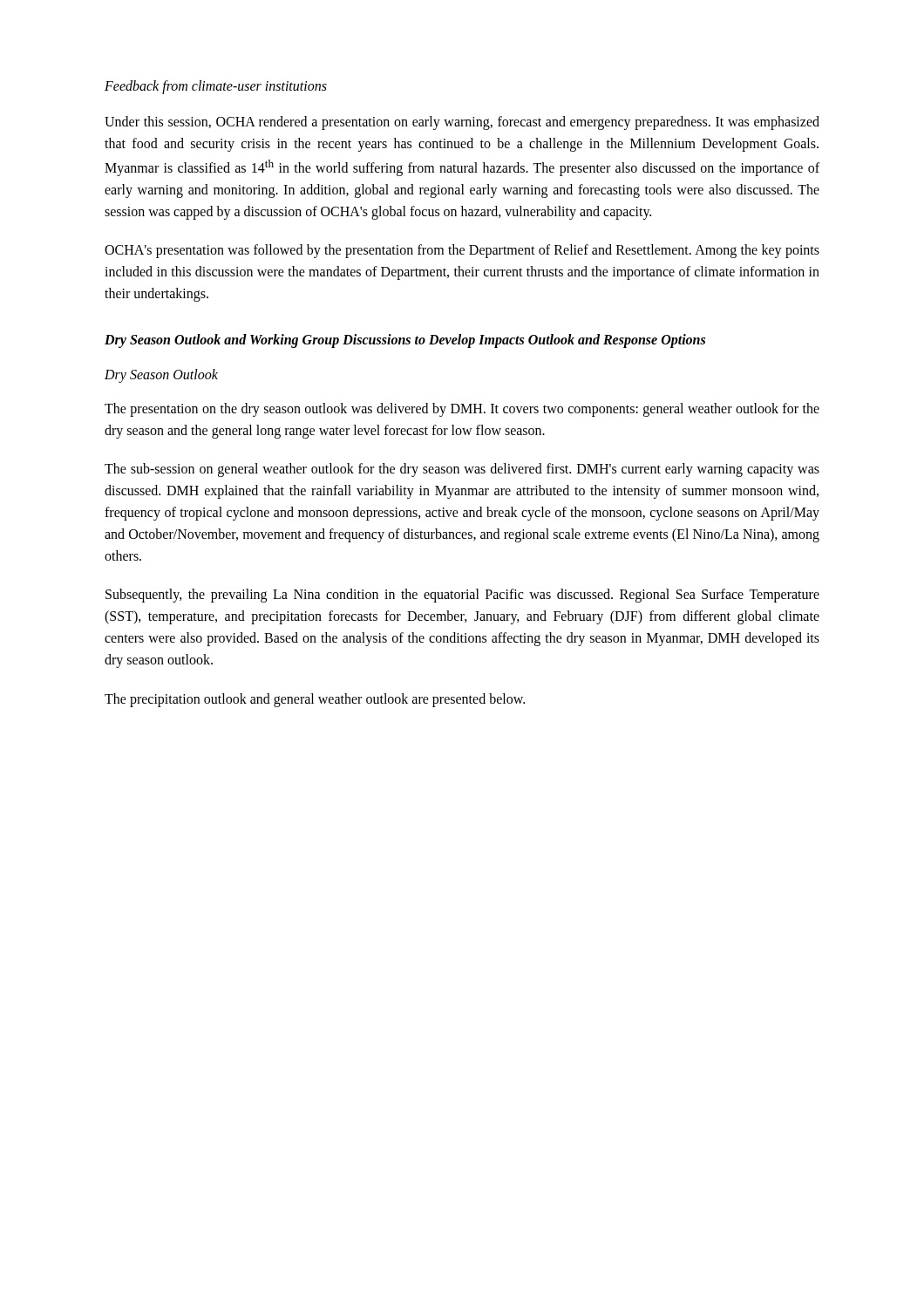Point to "Dry Season Outlook"
Image resolution: width=924 pixels, height=1308 pixels.
pos(161,374)
